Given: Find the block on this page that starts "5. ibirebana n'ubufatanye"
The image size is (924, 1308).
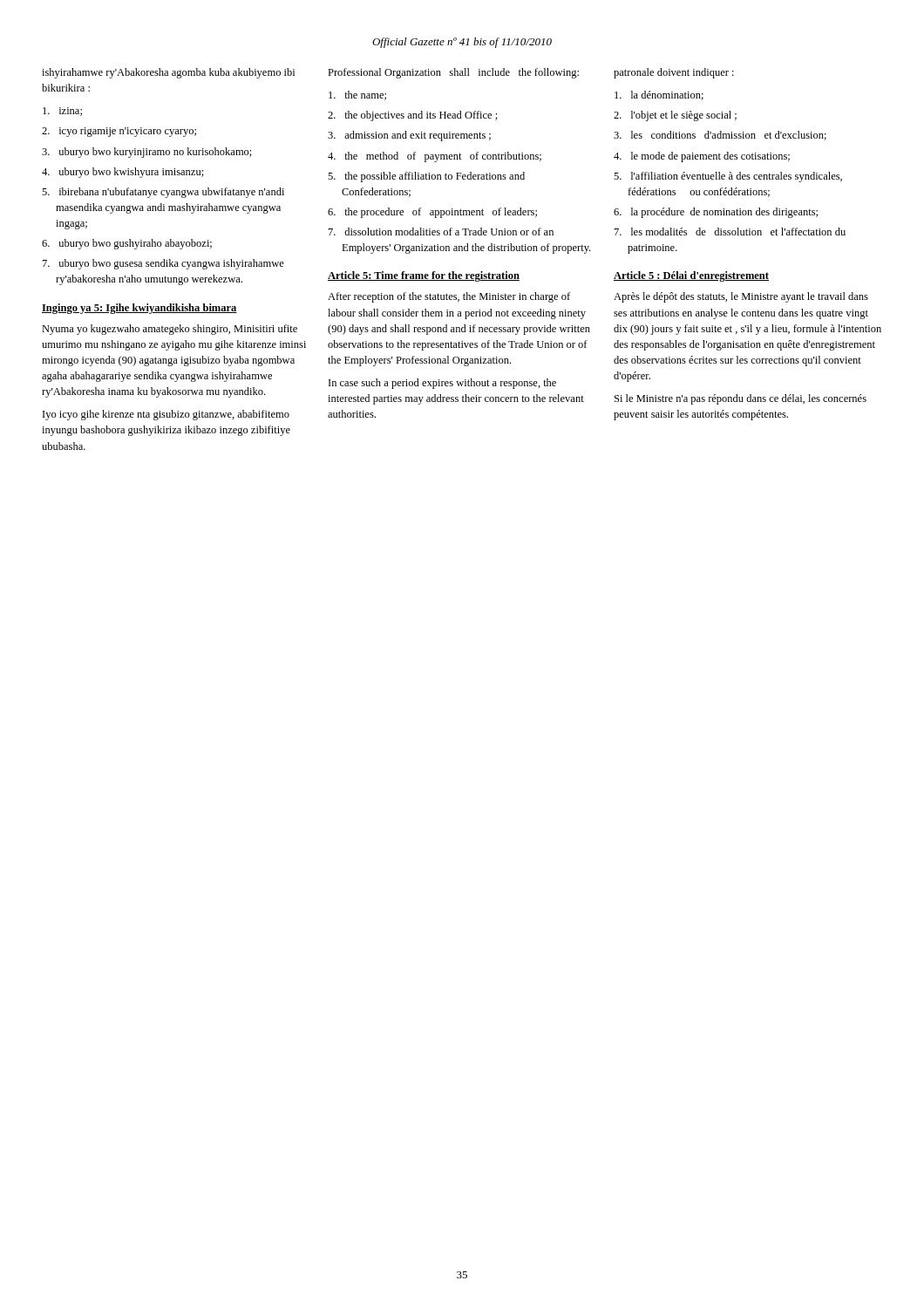Looking at the screenshot, I should click(176, 208).
